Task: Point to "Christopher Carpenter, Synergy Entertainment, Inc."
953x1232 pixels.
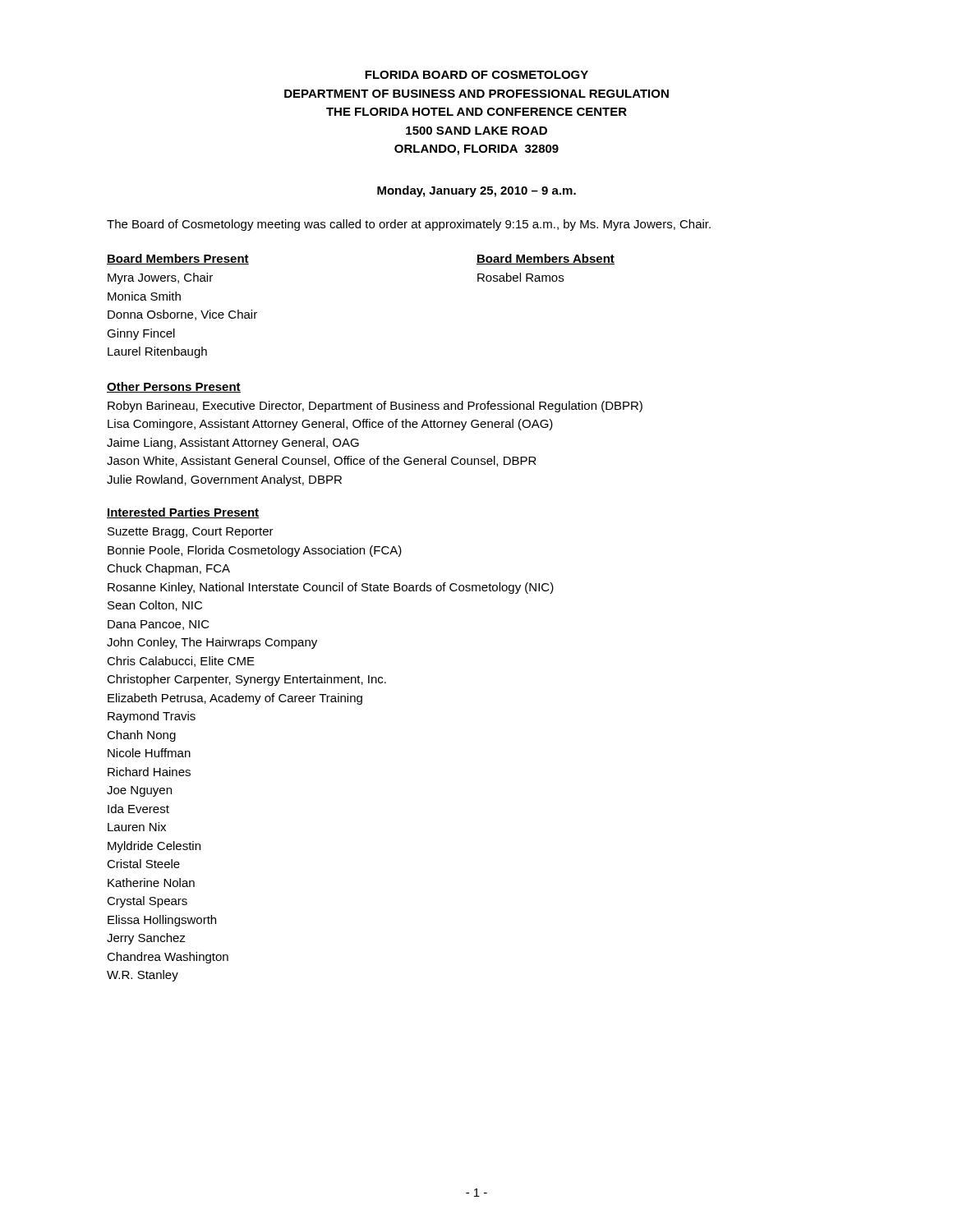Action: pos(247,679)
